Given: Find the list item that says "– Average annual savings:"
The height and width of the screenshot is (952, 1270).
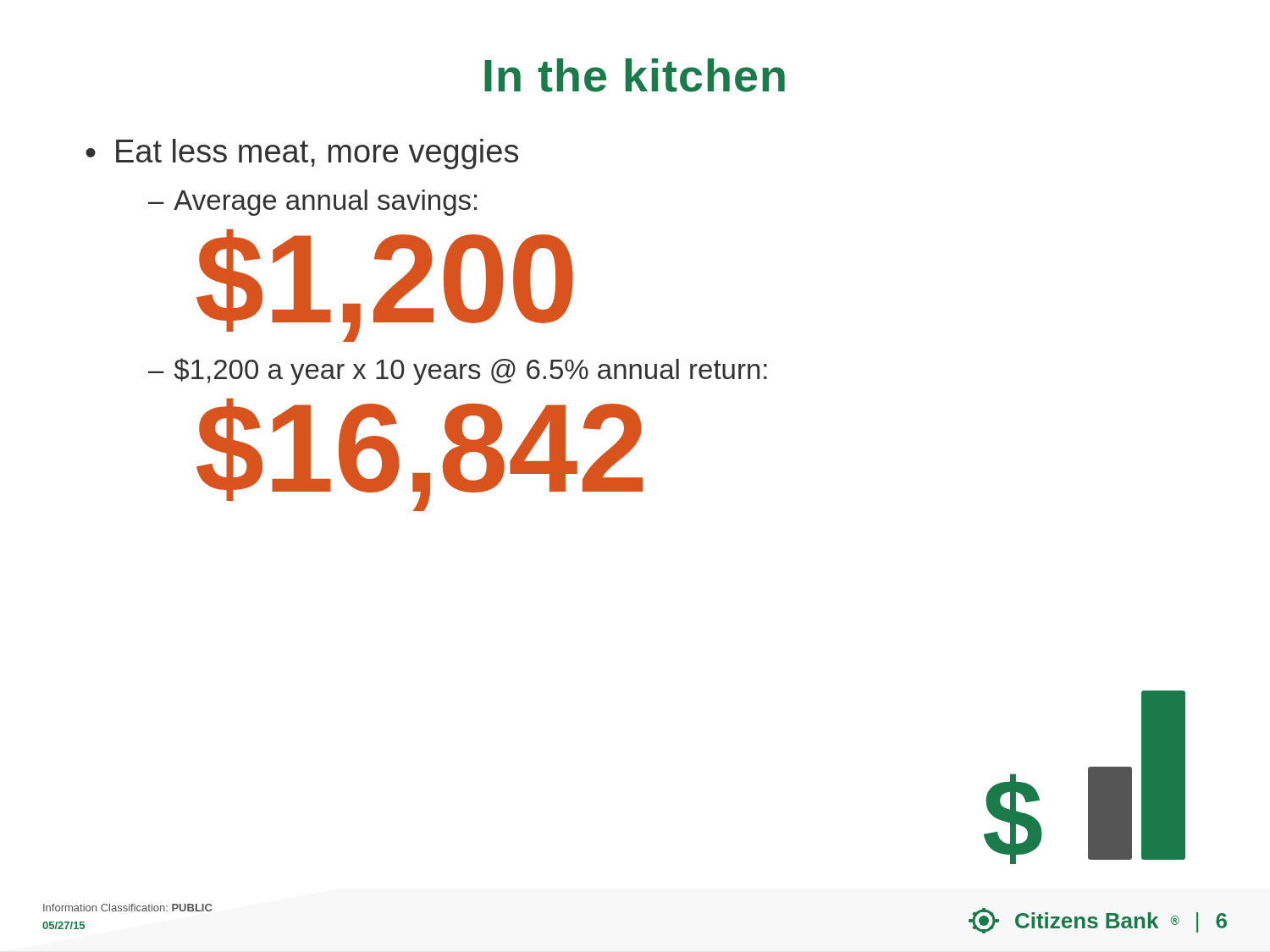Looking at the screenshot, I should pos(314,201).
